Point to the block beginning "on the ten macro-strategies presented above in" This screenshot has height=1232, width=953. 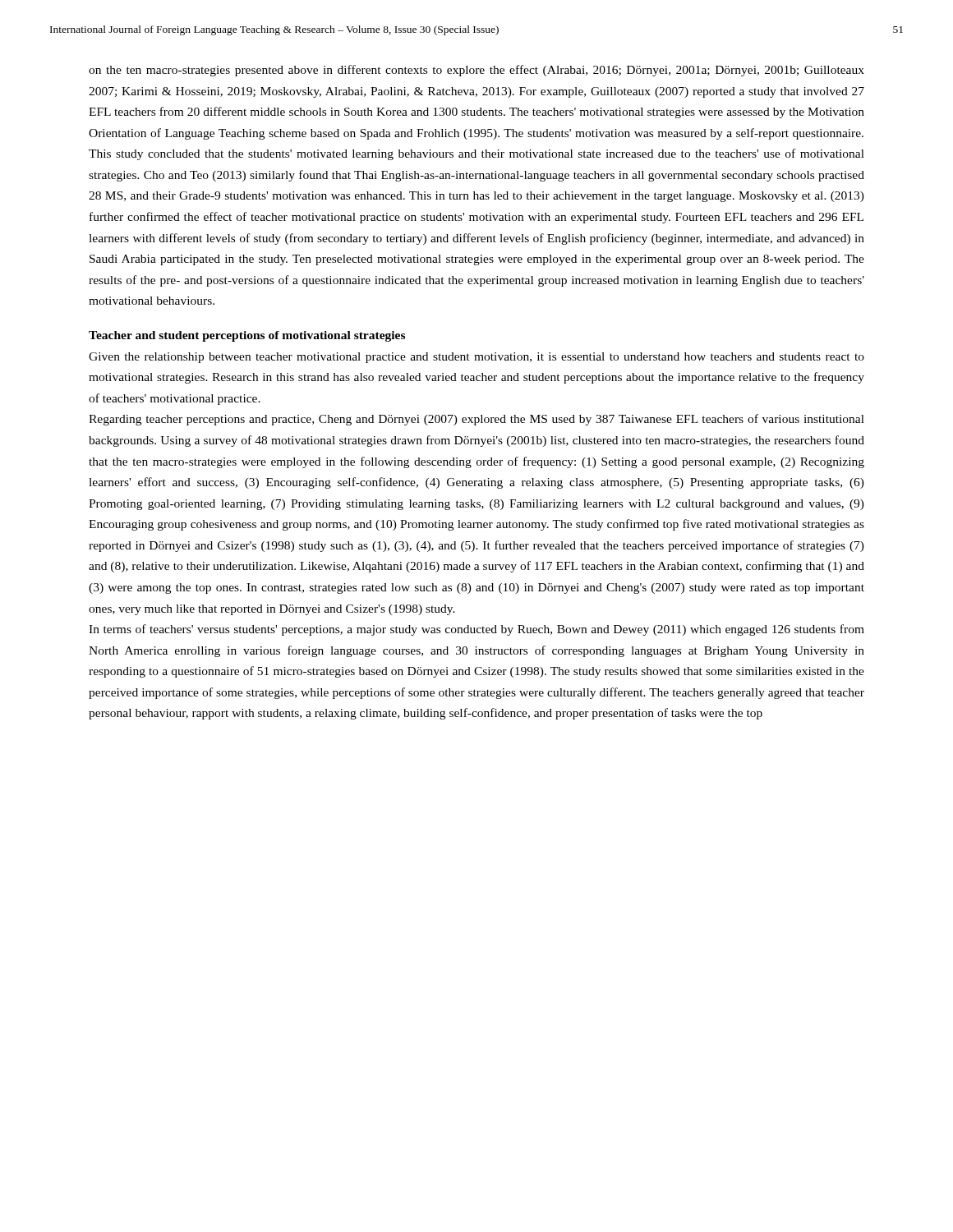coord(476,185)
